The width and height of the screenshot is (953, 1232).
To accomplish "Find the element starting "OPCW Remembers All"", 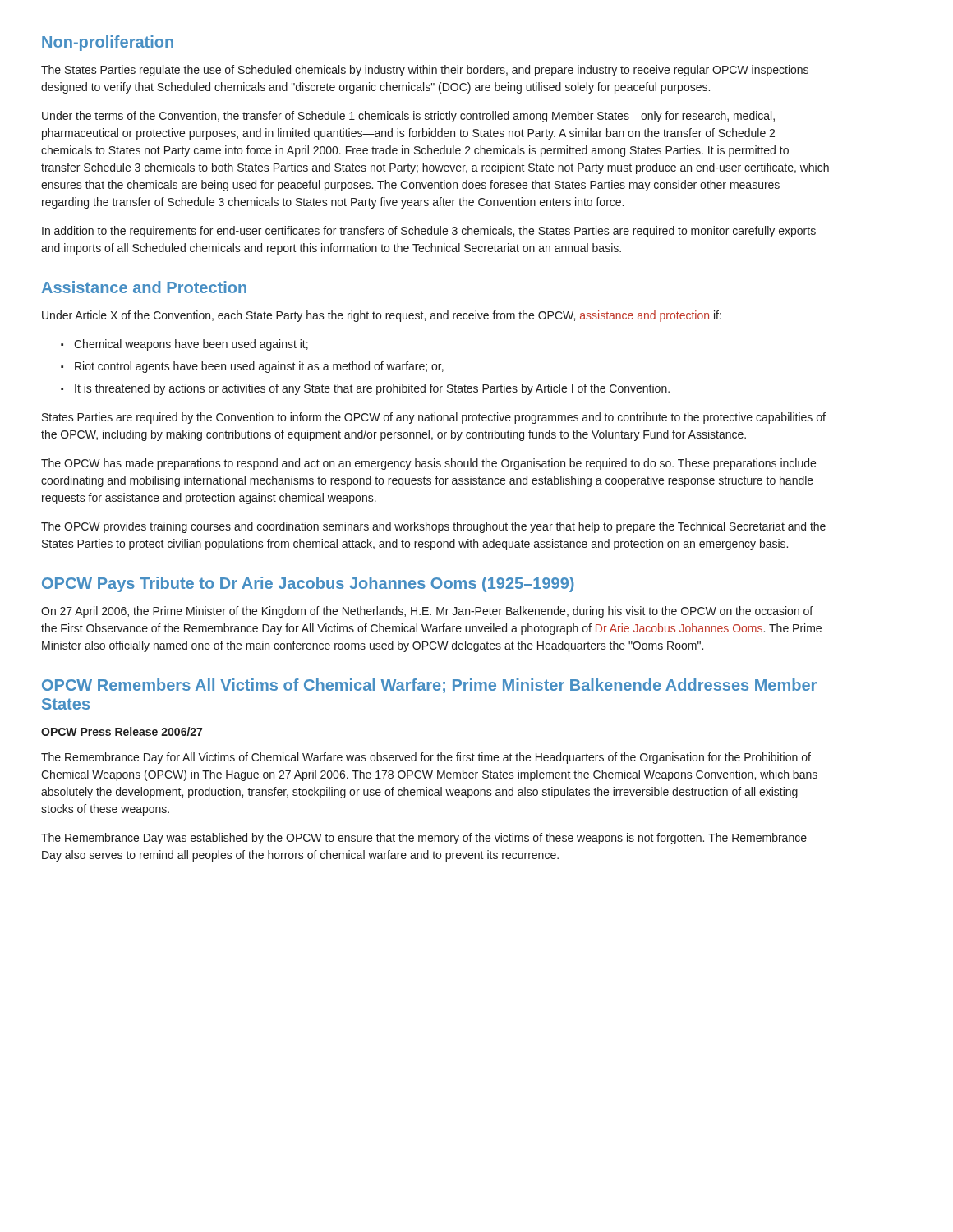I will pyautogui.click(x=429, y=694).
